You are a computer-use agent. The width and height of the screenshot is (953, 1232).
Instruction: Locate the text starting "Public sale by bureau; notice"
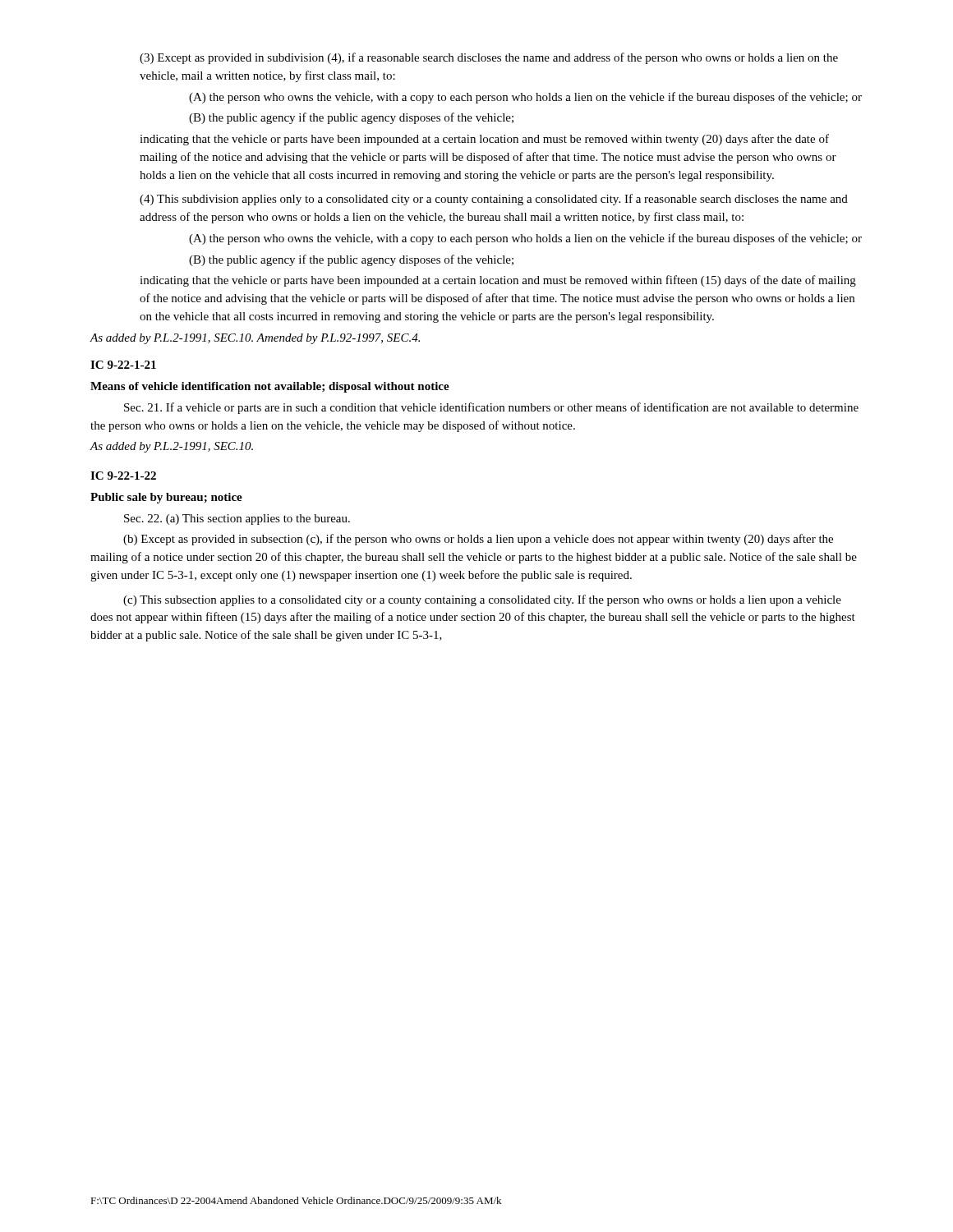pos(166,498)
